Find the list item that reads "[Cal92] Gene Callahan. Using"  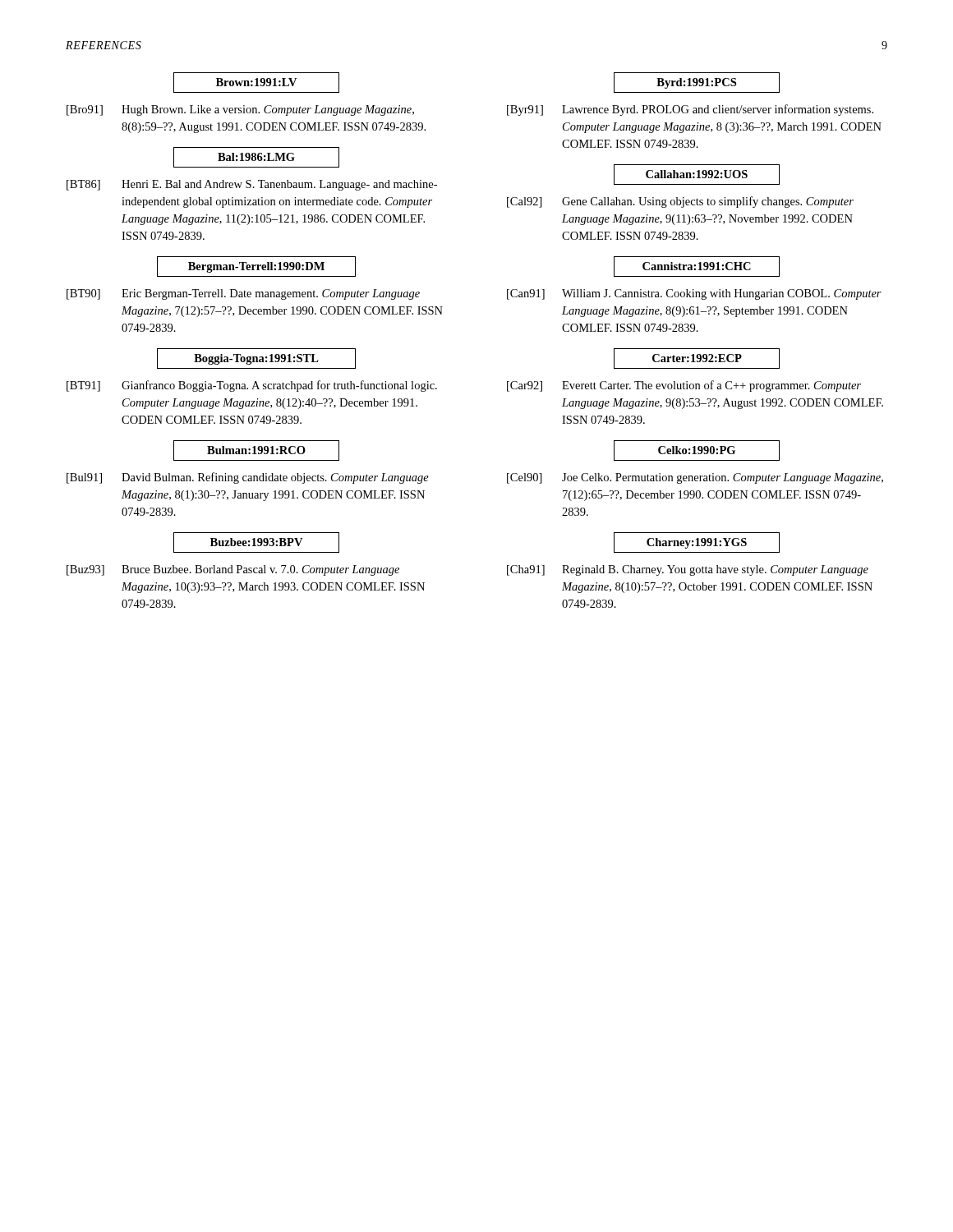697,219
